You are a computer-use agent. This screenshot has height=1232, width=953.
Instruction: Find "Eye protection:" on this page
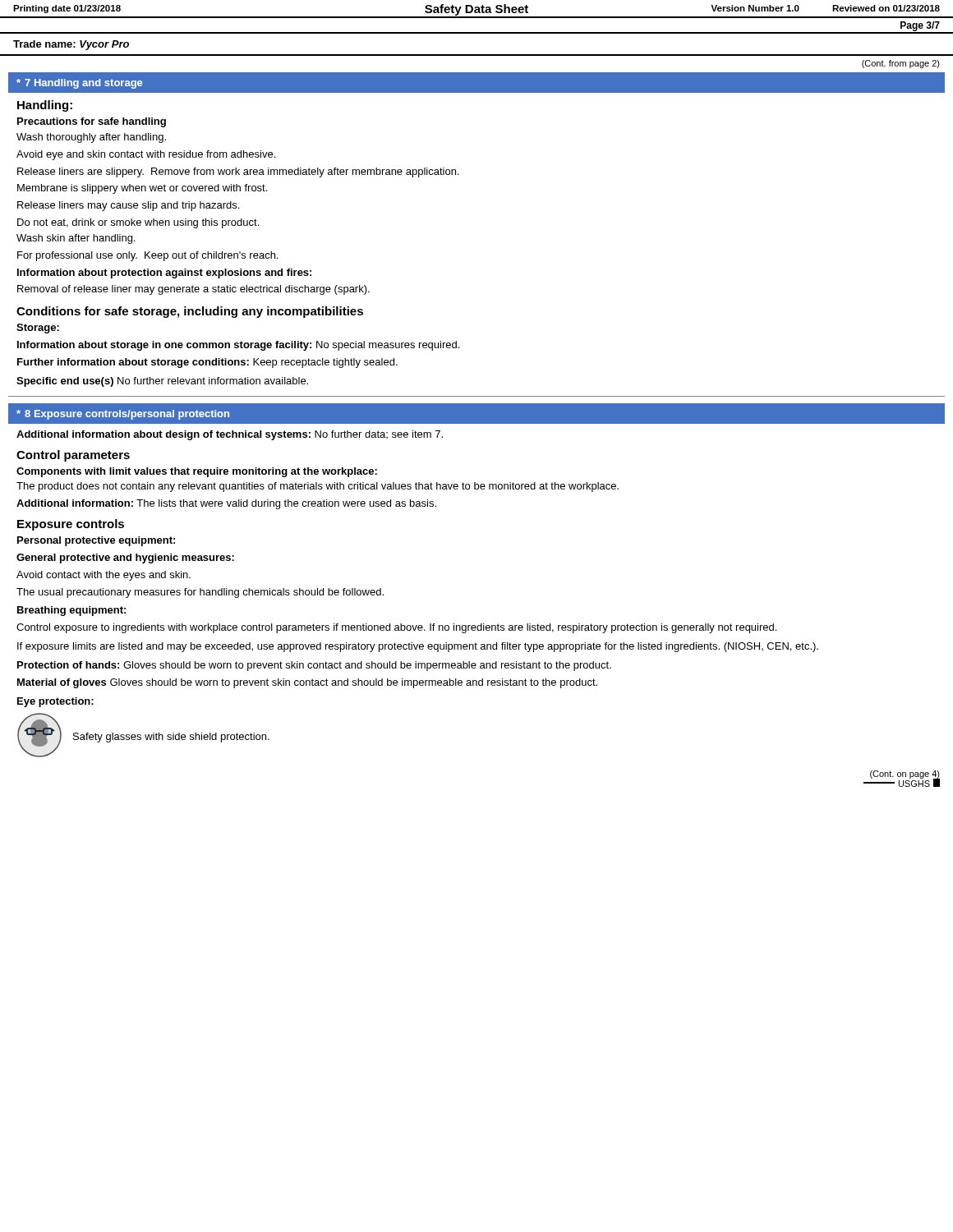[55, 701]
